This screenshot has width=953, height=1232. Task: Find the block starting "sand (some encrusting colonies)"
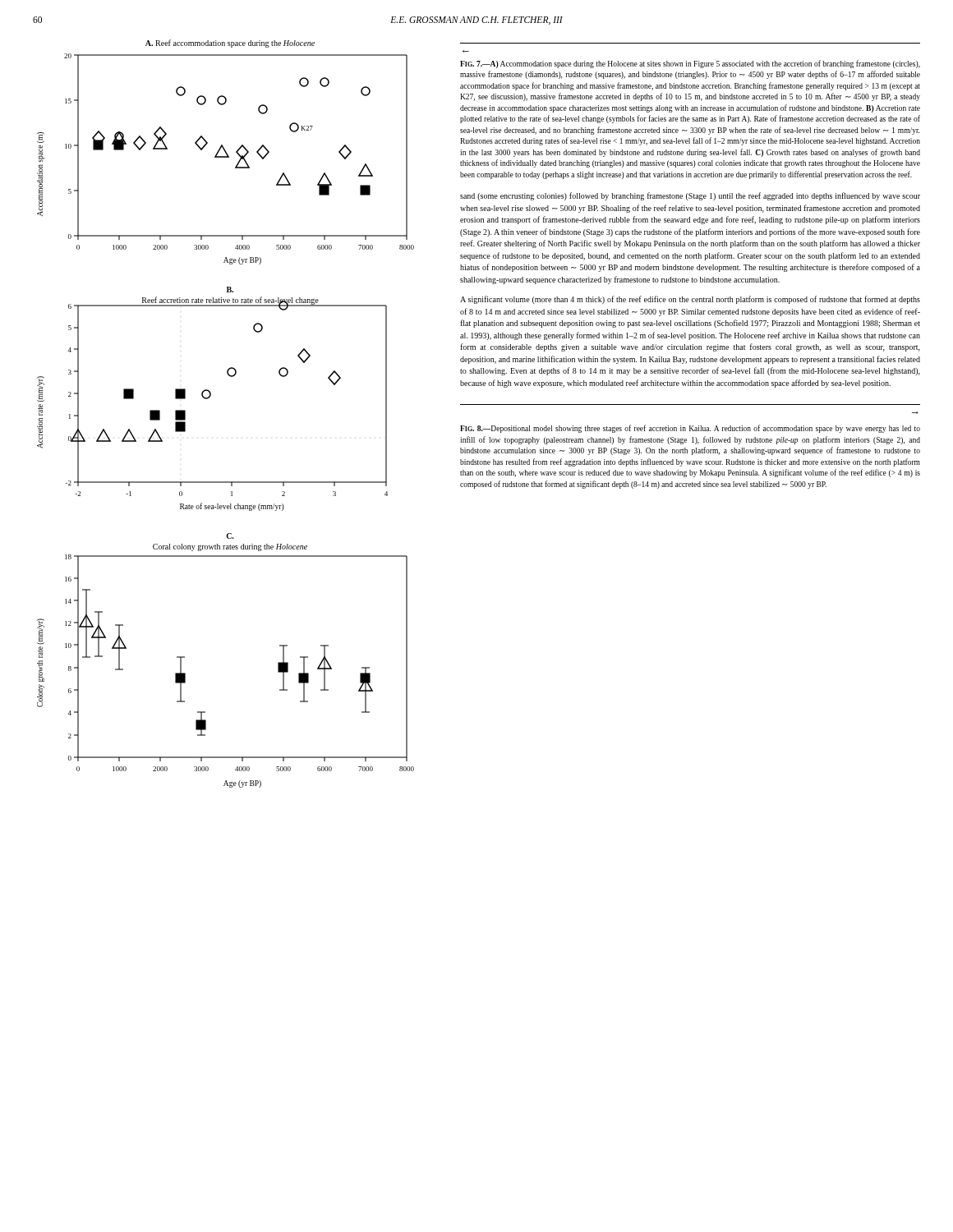pos(690,238)
